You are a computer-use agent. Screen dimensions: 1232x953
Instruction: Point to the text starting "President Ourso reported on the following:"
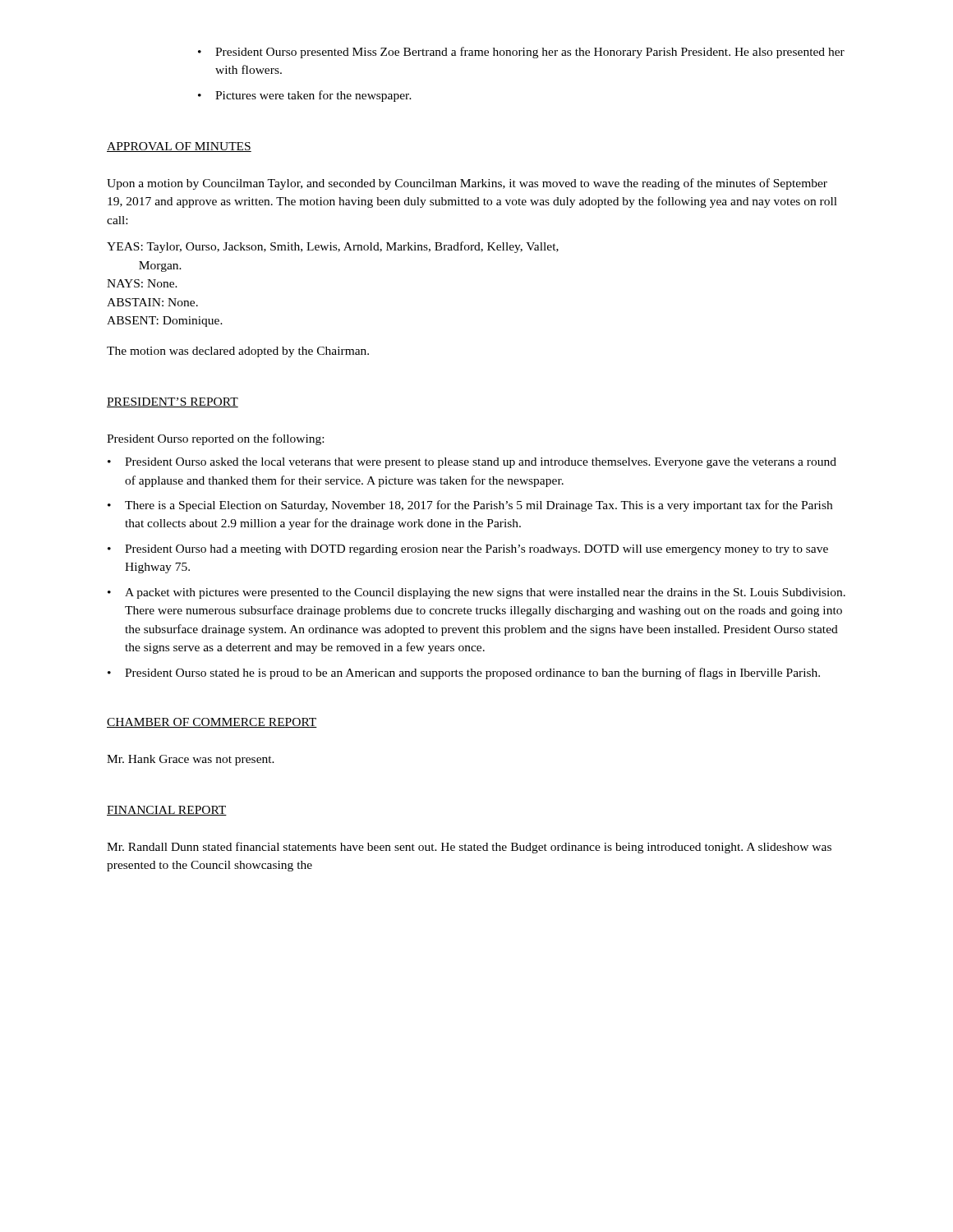pyautogui.click(x=216, y=438)
